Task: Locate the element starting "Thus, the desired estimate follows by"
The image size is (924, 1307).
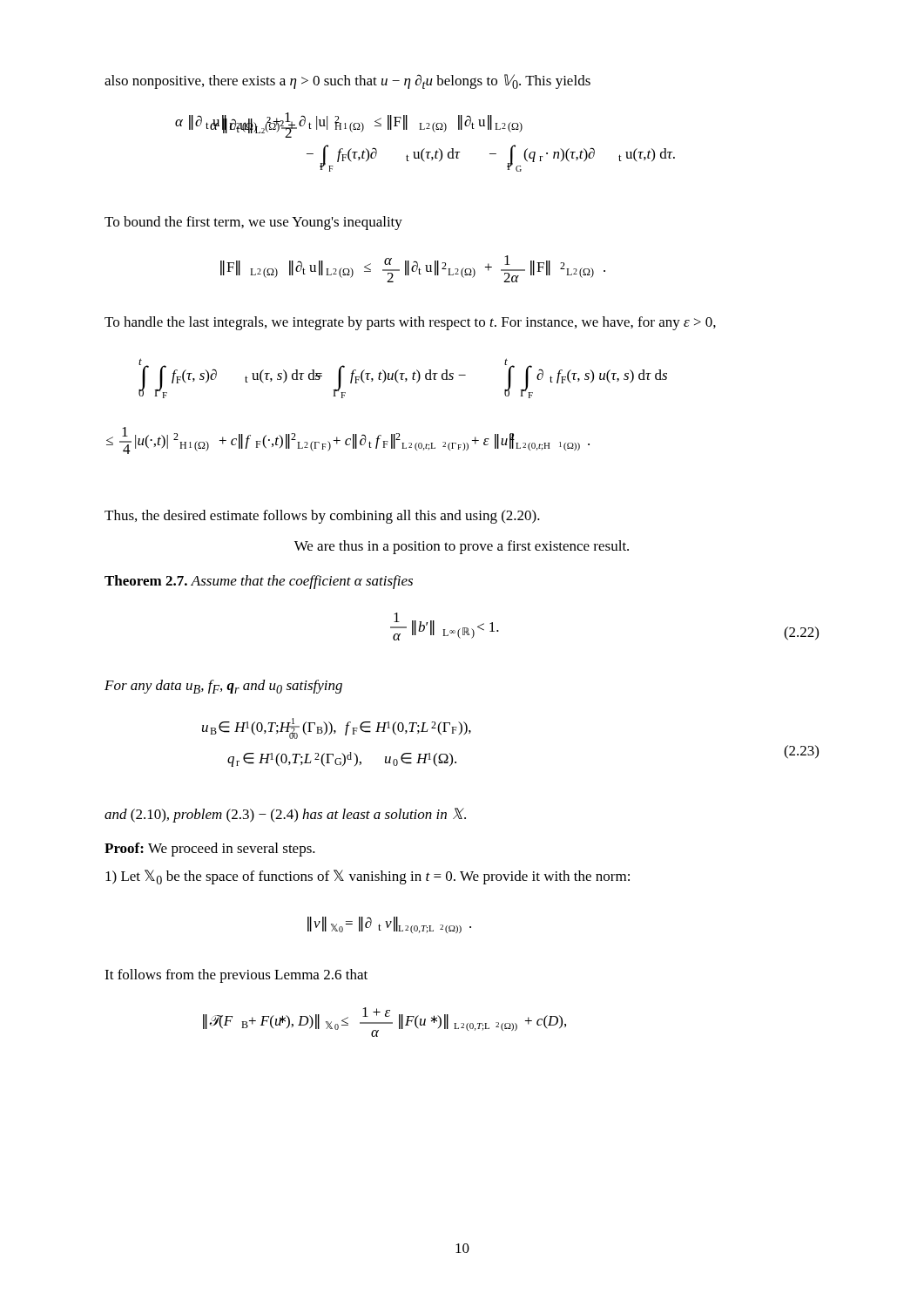Action: [322, 515]
